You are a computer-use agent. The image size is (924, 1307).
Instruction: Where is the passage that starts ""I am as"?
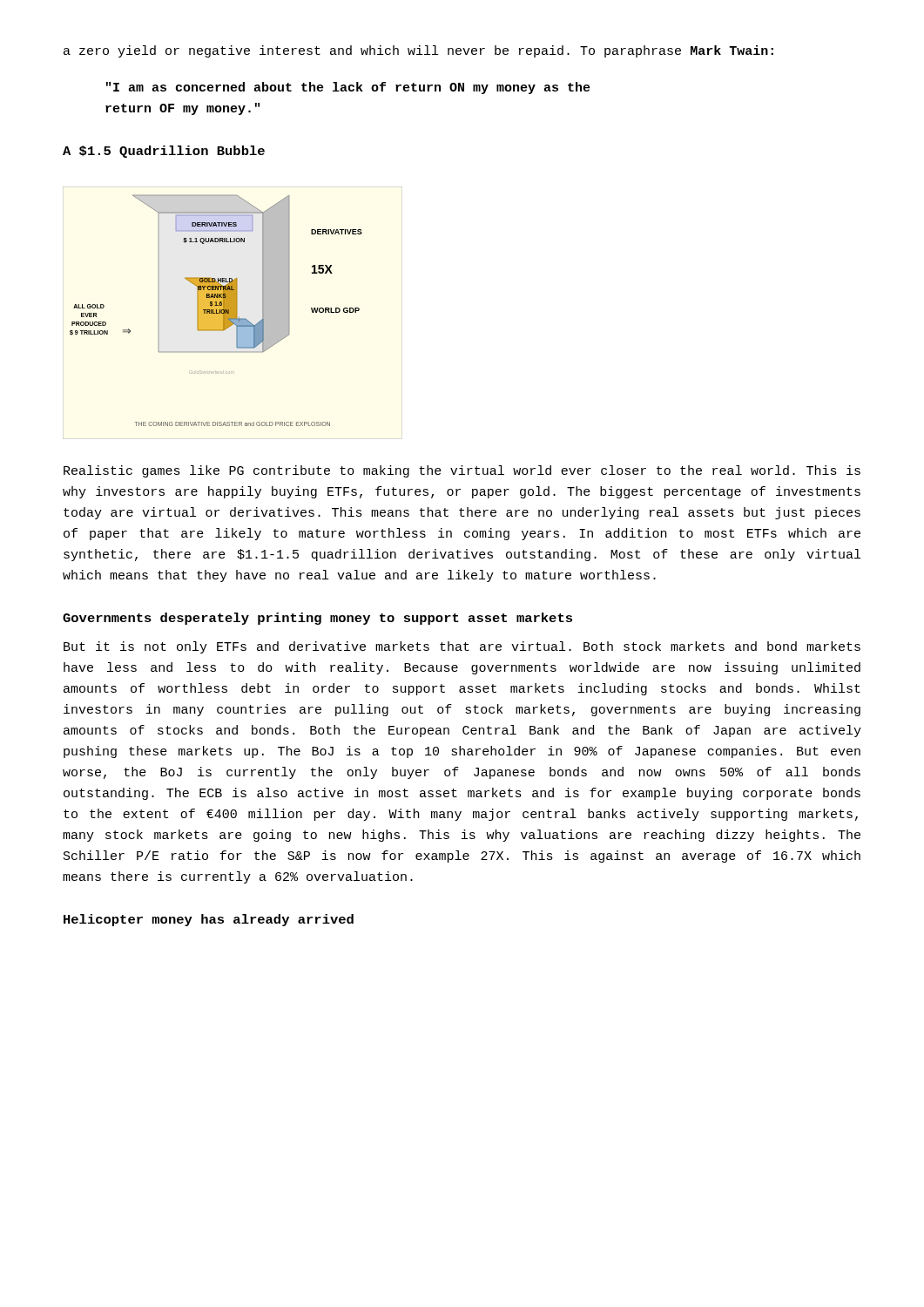pos(348,99)
